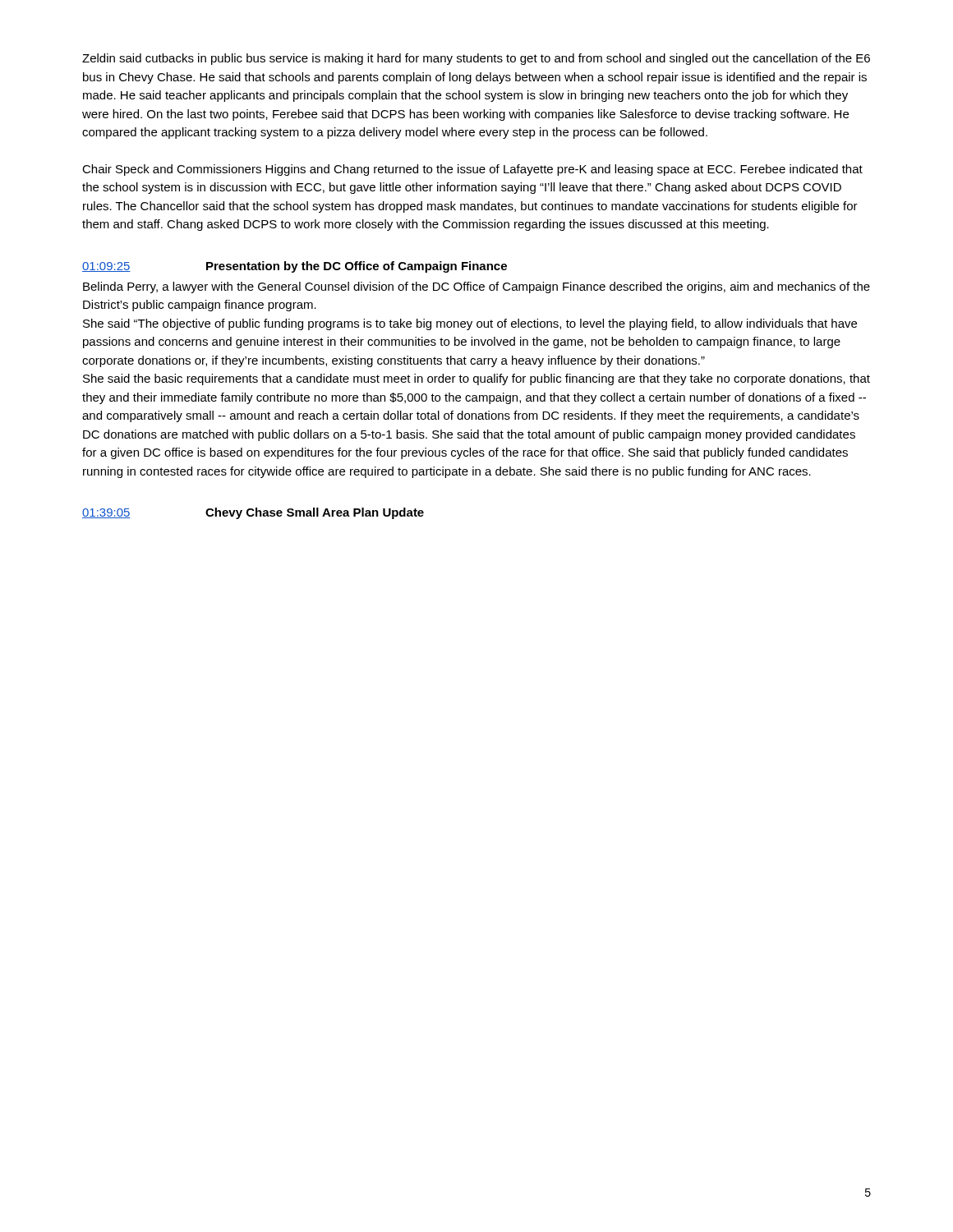Locate the text block starting "01:39:05 Chevy Chase Small"
This screenshot has width=953, height=1232.
253,512
